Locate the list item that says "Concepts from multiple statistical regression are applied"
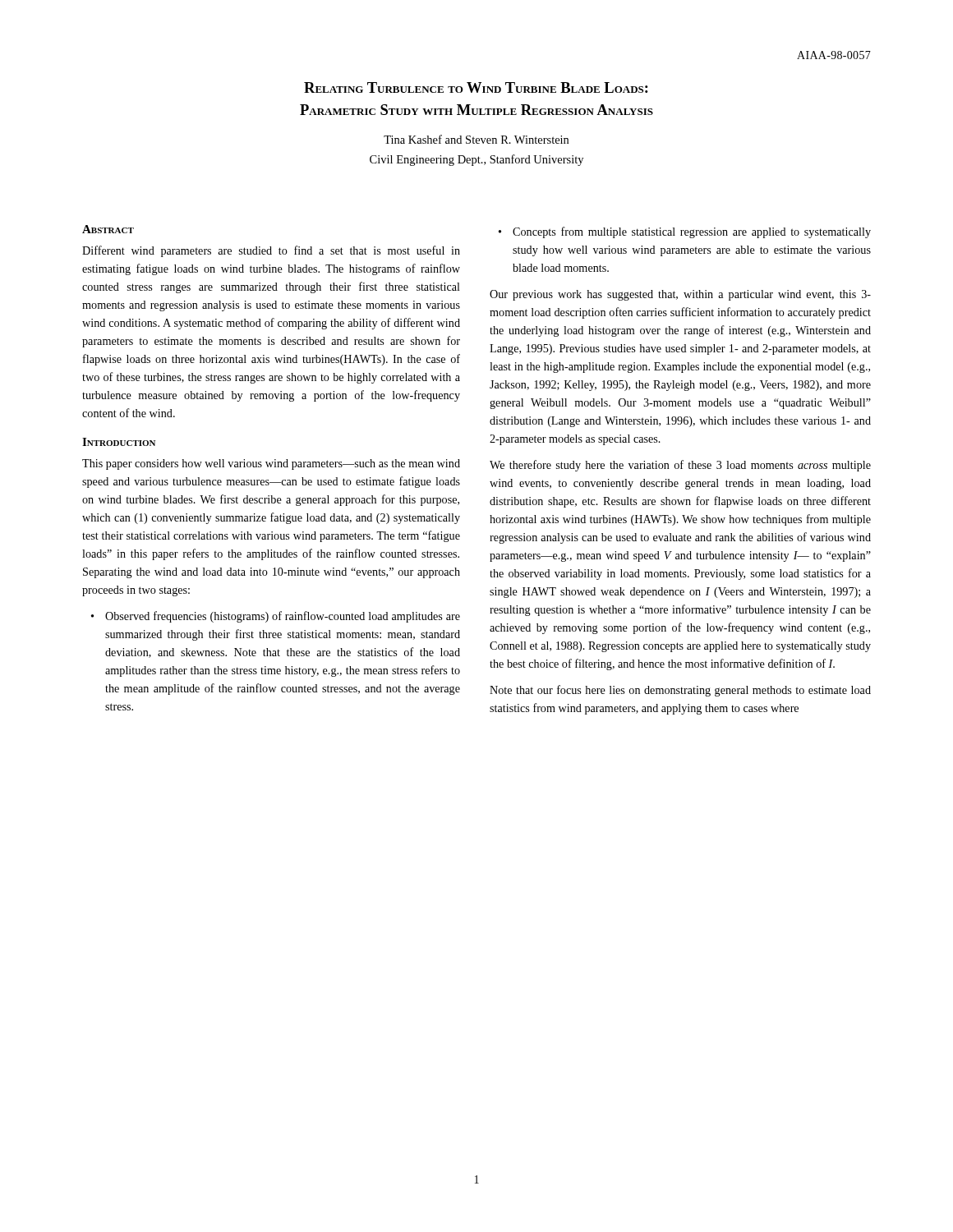Viewport: 953px width, 1232px height. click(692, 250)
